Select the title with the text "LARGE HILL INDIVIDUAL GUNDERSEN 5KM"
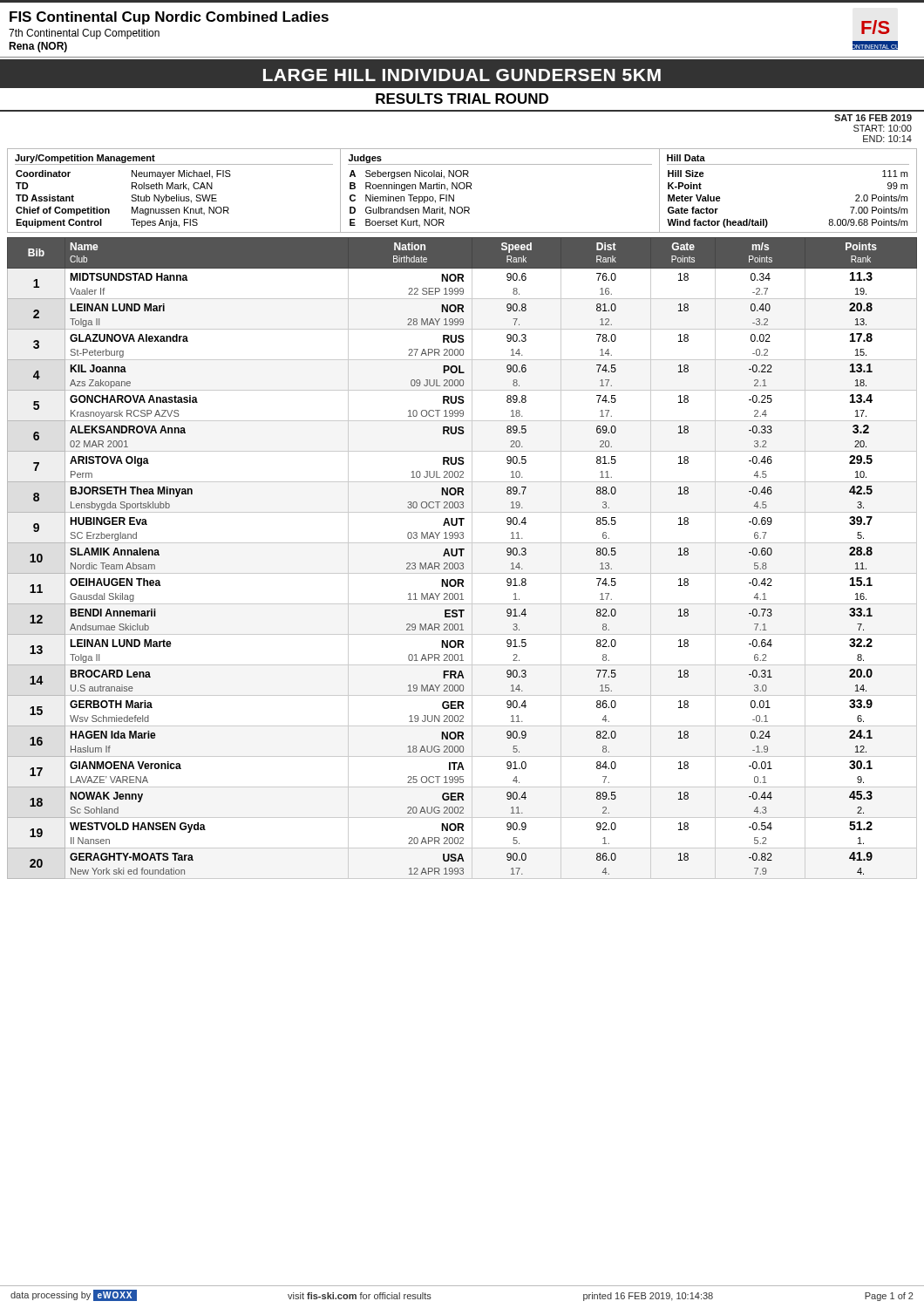Screen dimensions: 1308x924 click(462, 75)
